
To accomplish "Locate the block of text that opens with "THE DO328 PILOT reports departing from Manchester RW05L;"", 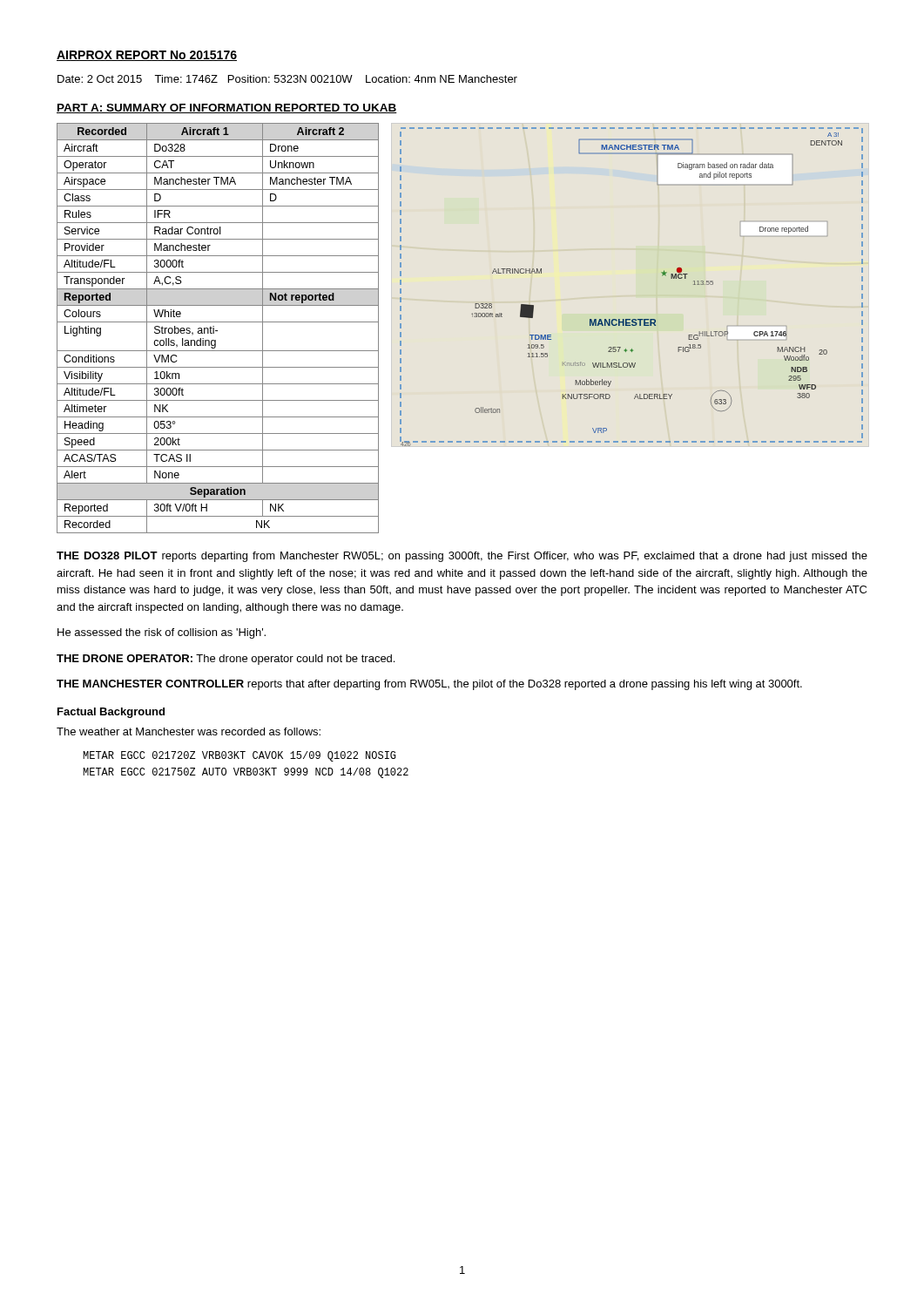I will click(x=462, y=581).
